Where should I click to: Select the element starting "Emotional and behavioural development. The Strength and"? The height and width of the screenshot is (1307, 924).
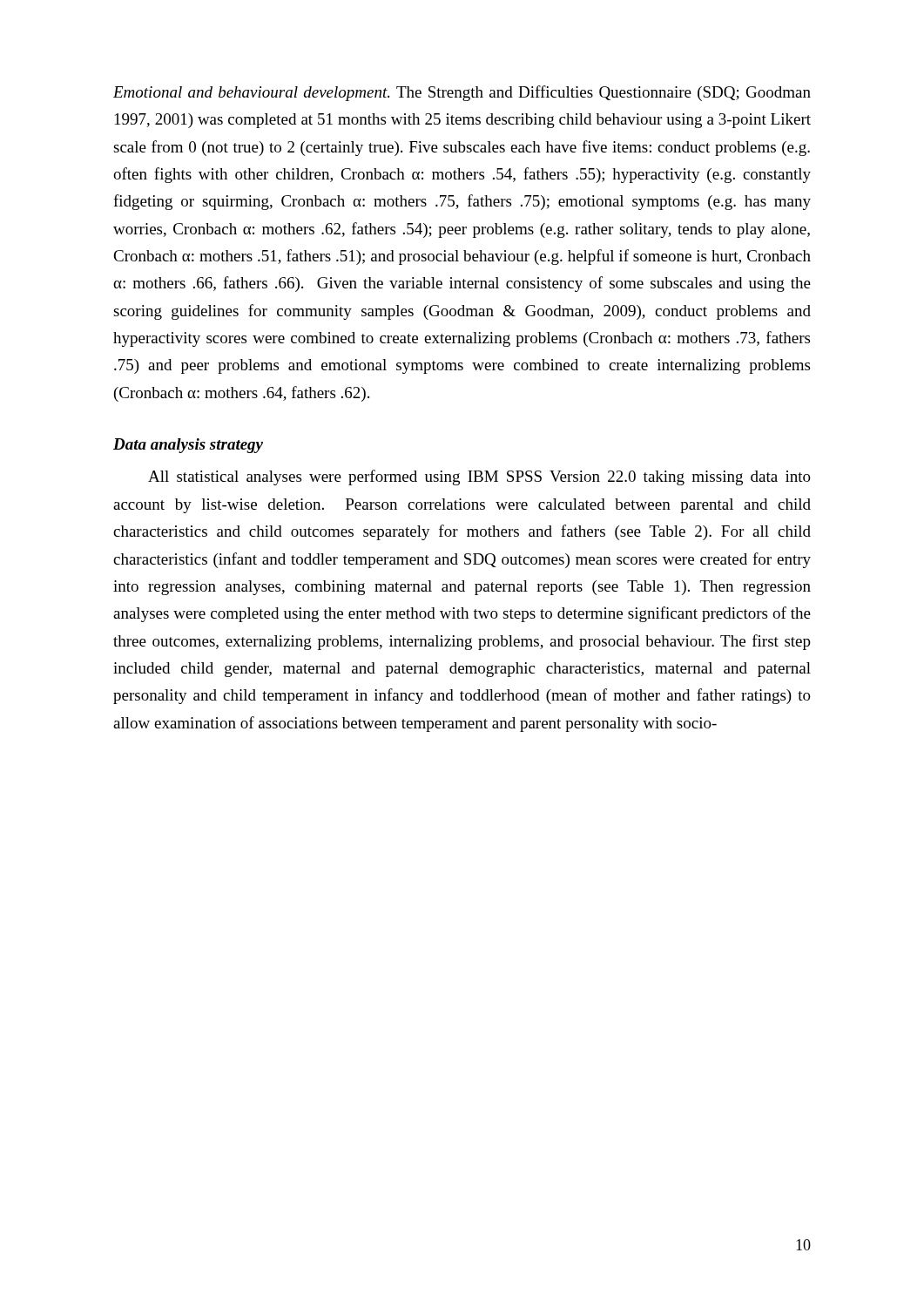click(462, 242)
